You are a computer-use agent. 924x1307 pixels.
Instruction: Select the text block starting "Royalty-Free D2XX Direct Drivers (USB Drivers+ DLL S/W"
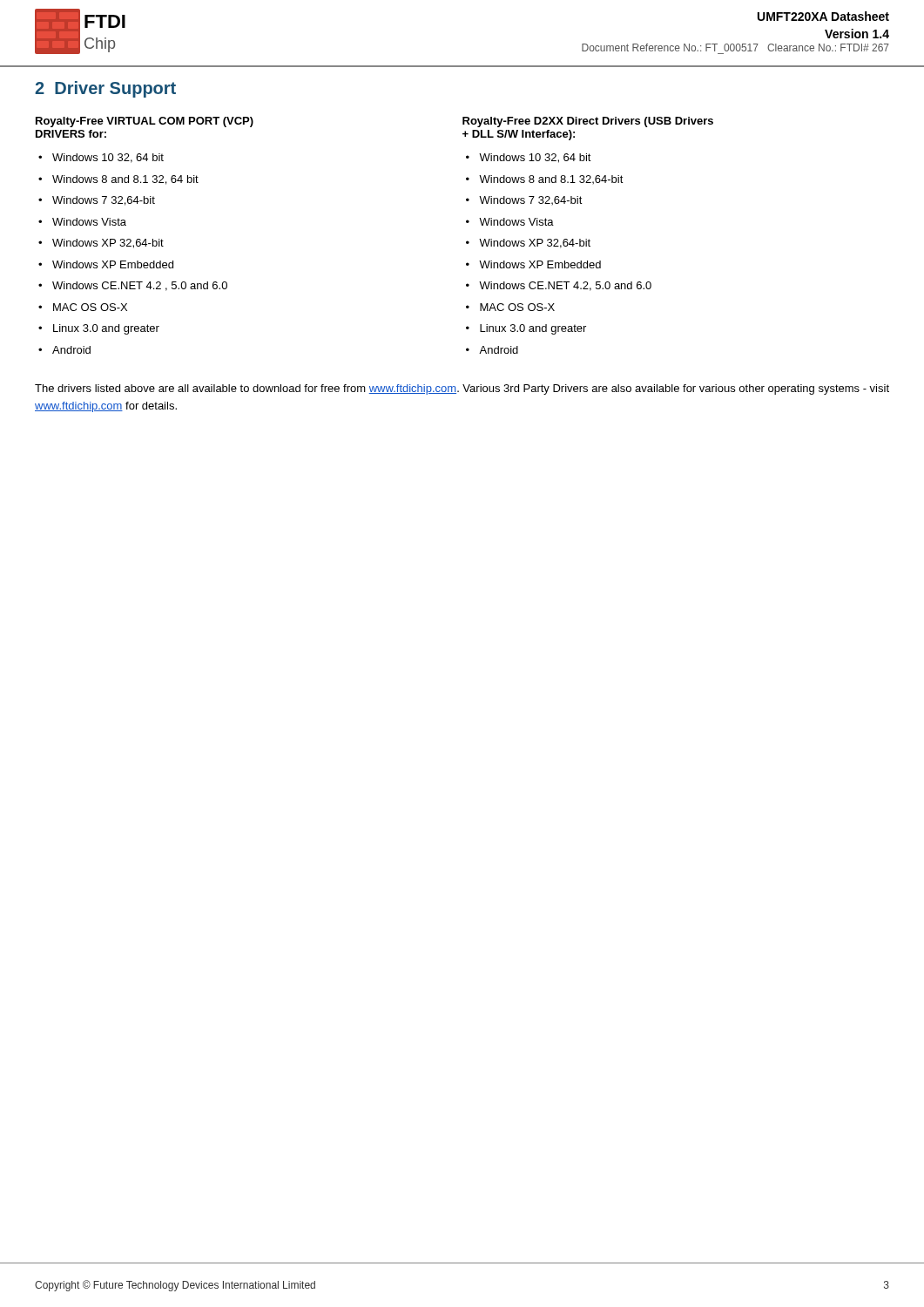click(588, 127)
